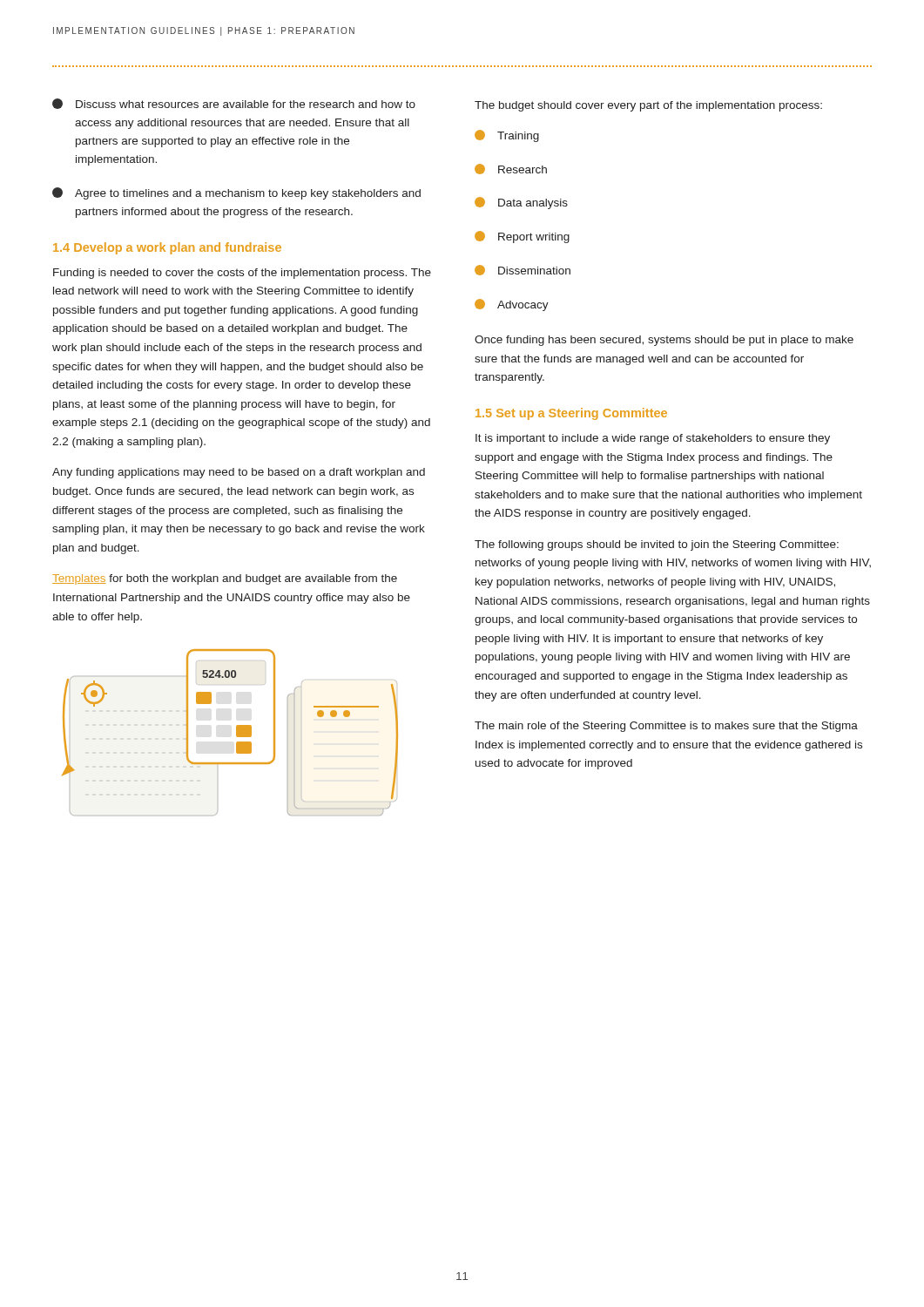Where is the section header that starts "1.4 Develop a work plan"?
This screenshot has width=924, height=1307.
tap(167, 247)
